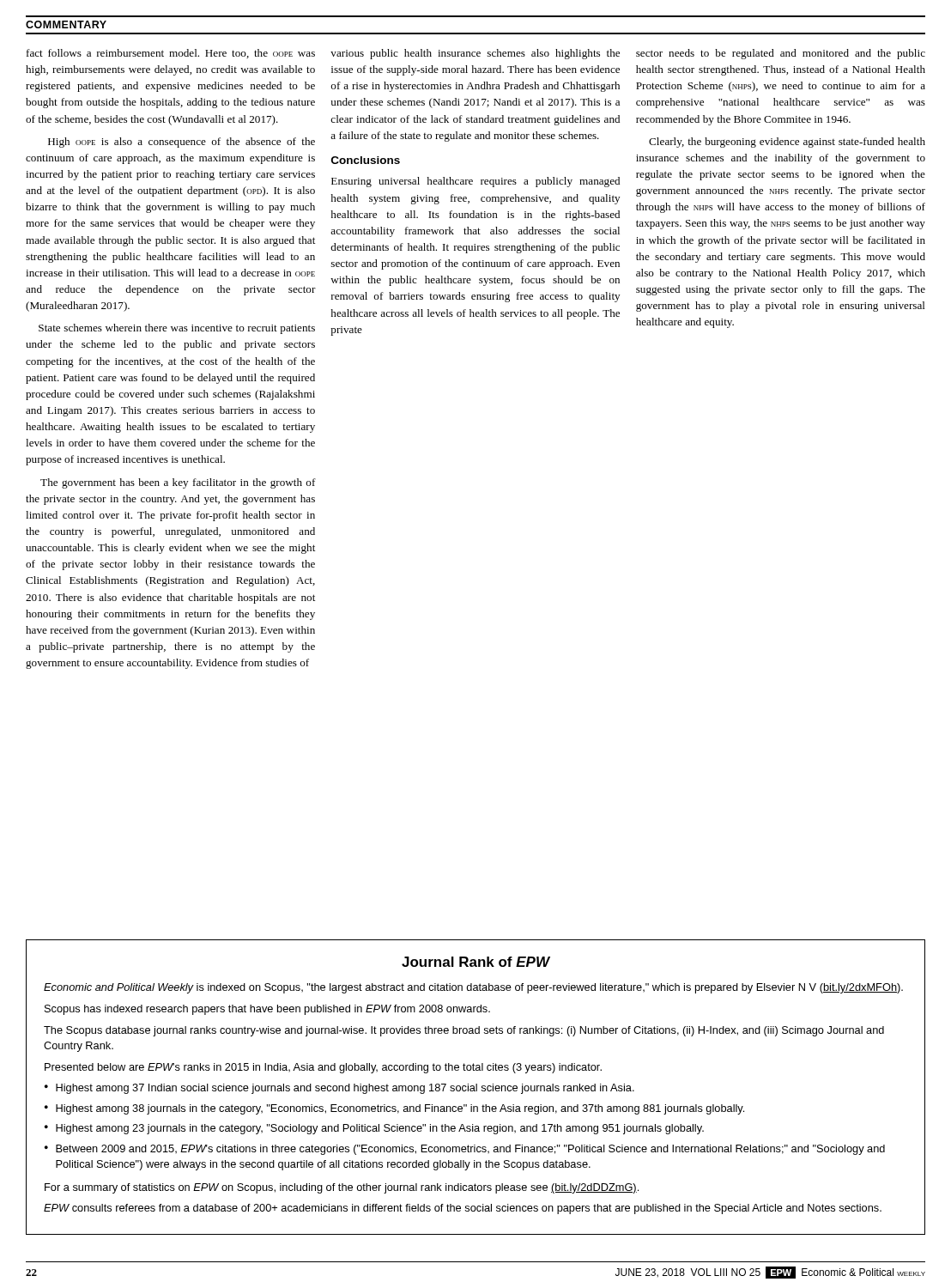This screenshot has height=1288, width=951.
Task: Find the text block with the text "Presented below are EPW's"
Action: (x=323, y=1067)
